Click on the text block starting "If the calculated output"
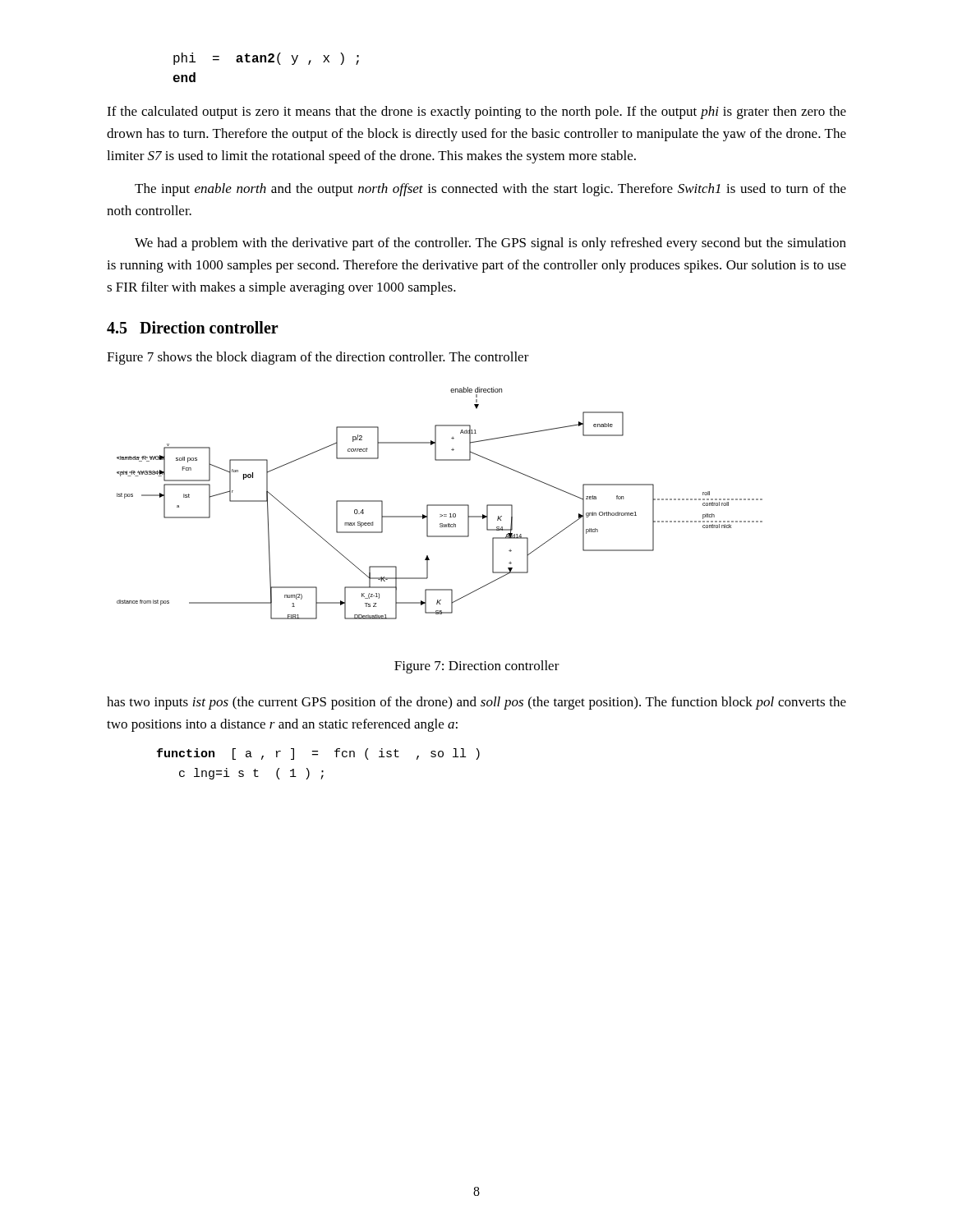 pyautogui.click(x=476, y=134)
